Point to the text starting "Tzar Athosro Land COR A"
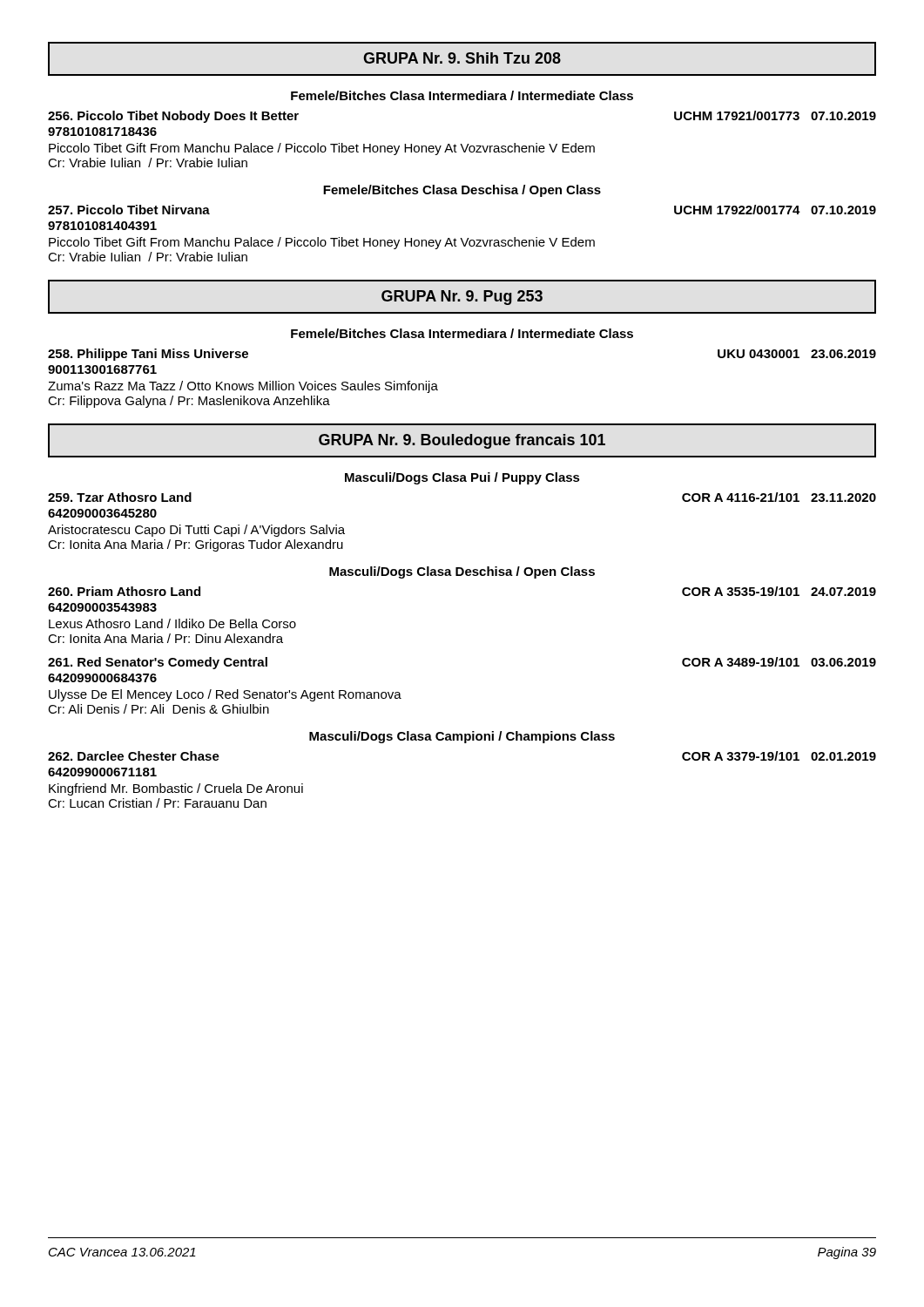This screenshot has width=924, height=1307. 122,497
